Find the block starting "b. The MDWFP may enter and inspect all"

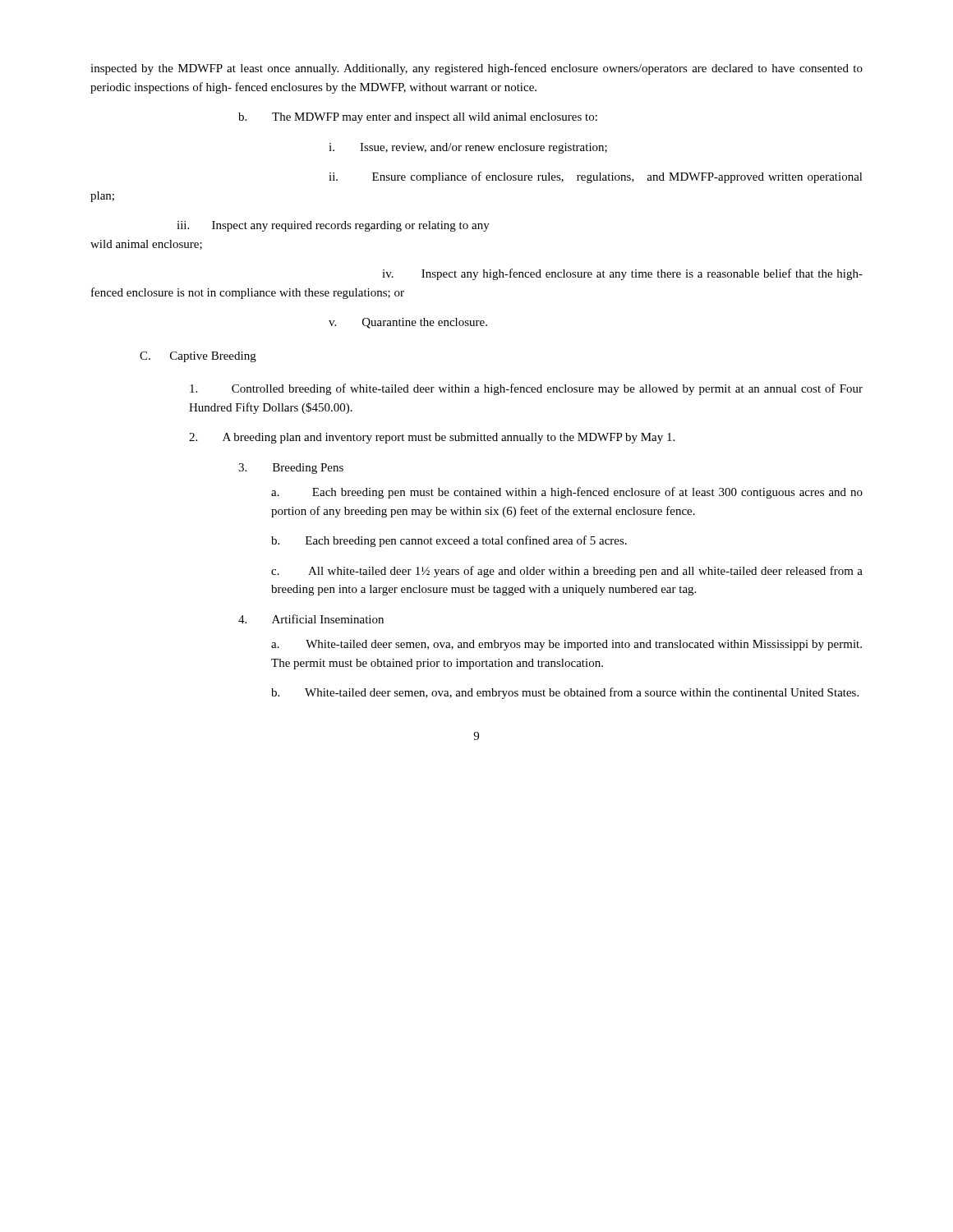click(418, 117)
